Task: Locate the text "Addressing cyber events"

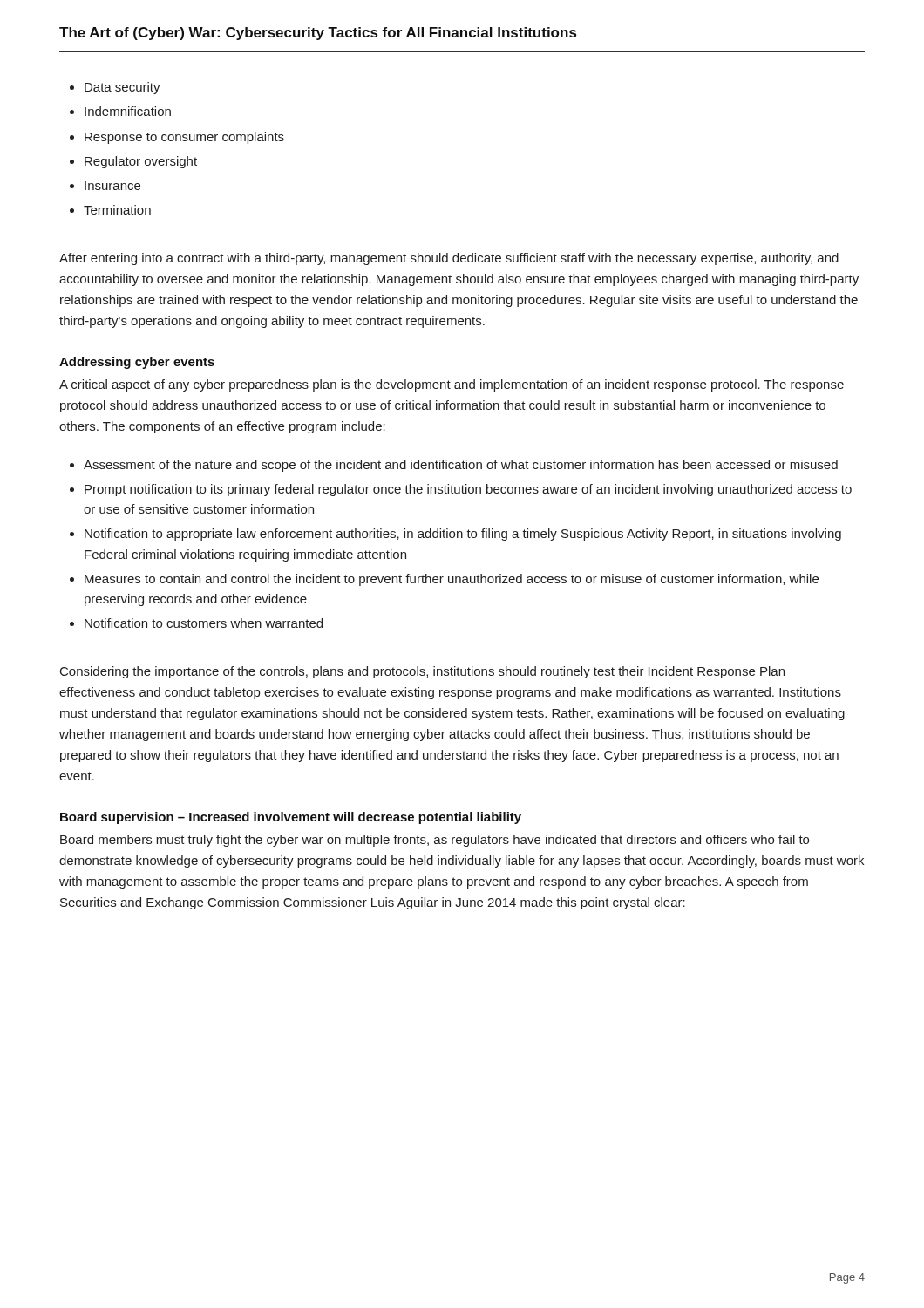Action: 137,361
